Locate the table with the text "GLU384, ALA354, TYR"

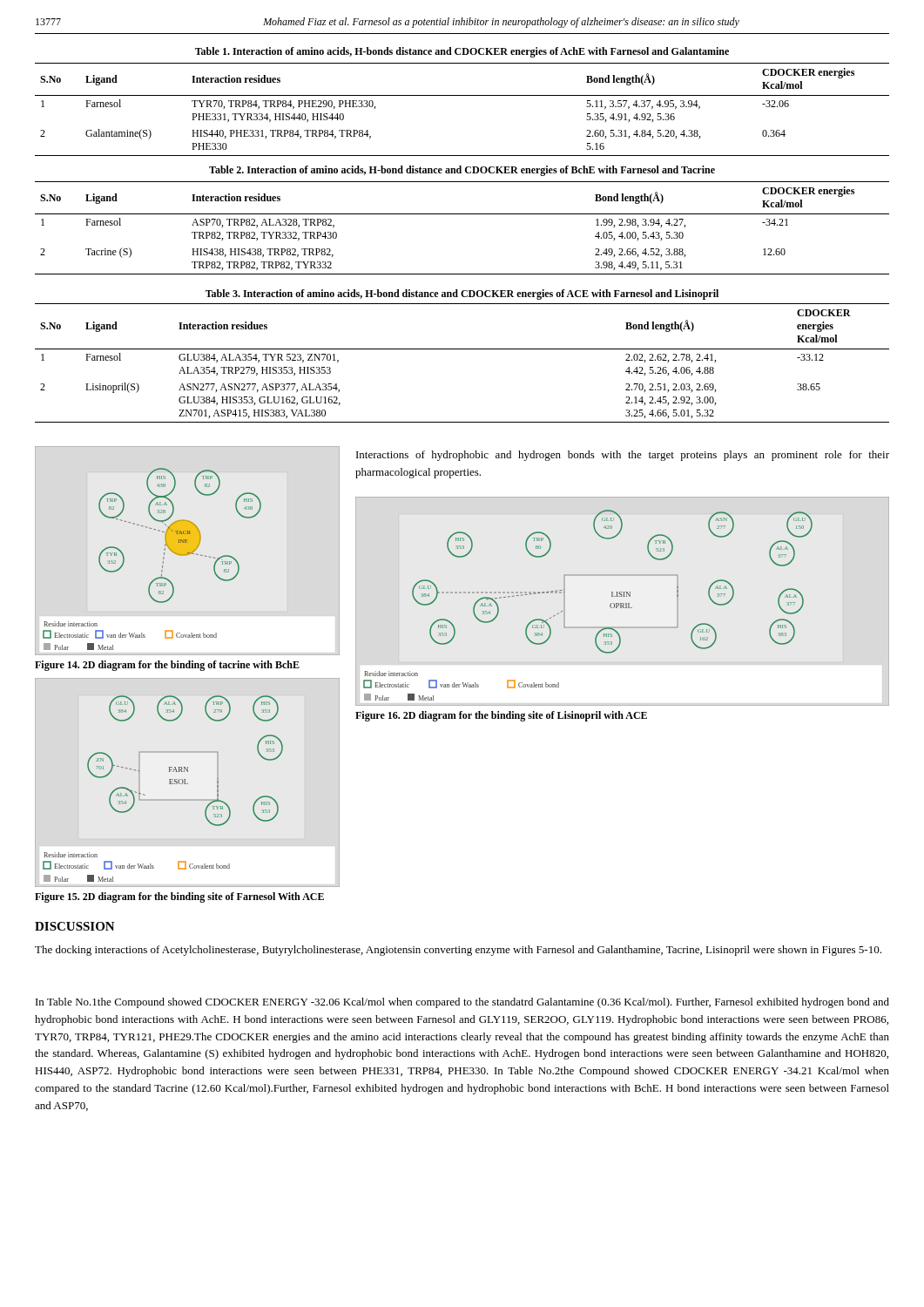462,363
